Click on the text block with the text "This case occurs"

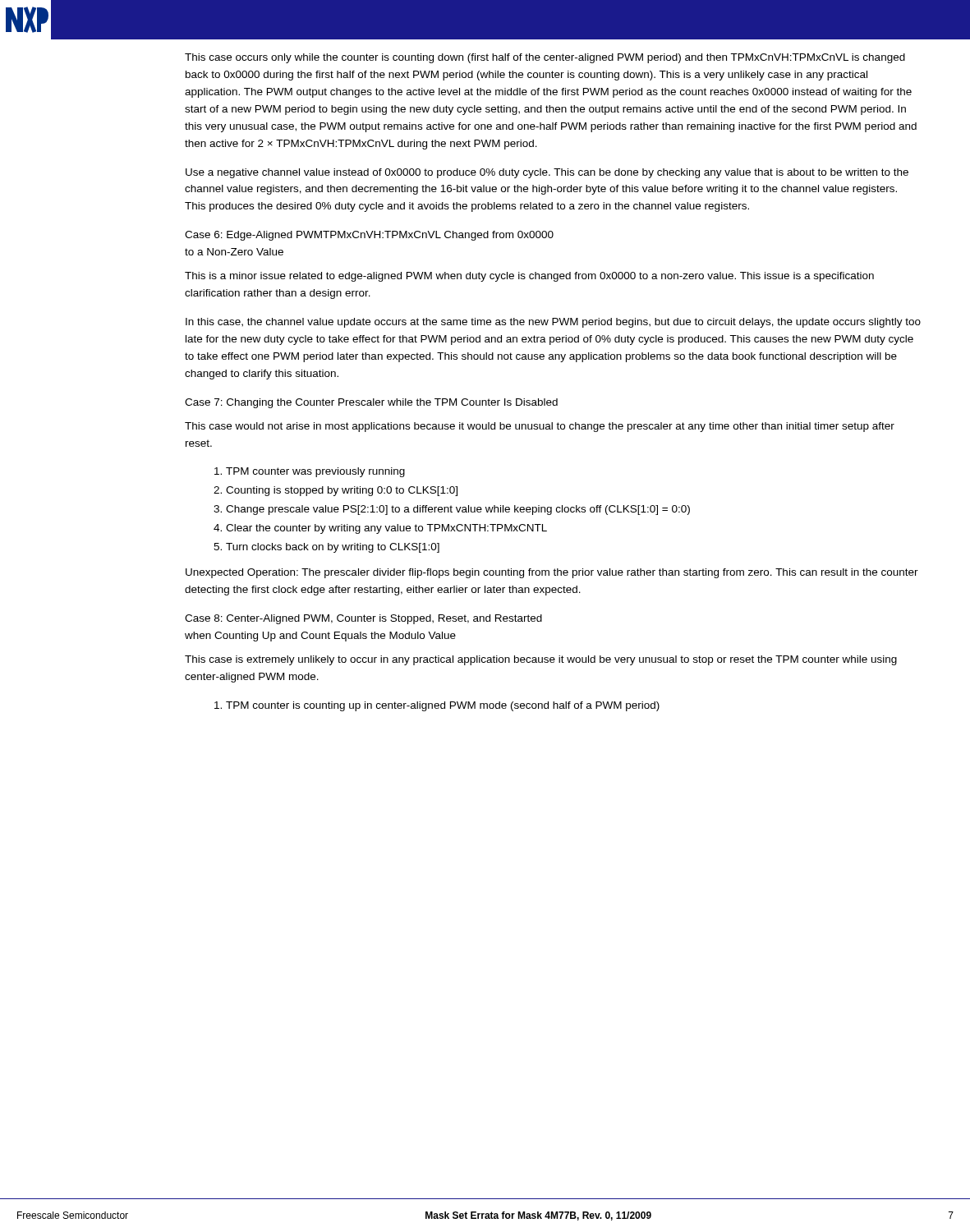click(x=551, y=100)
